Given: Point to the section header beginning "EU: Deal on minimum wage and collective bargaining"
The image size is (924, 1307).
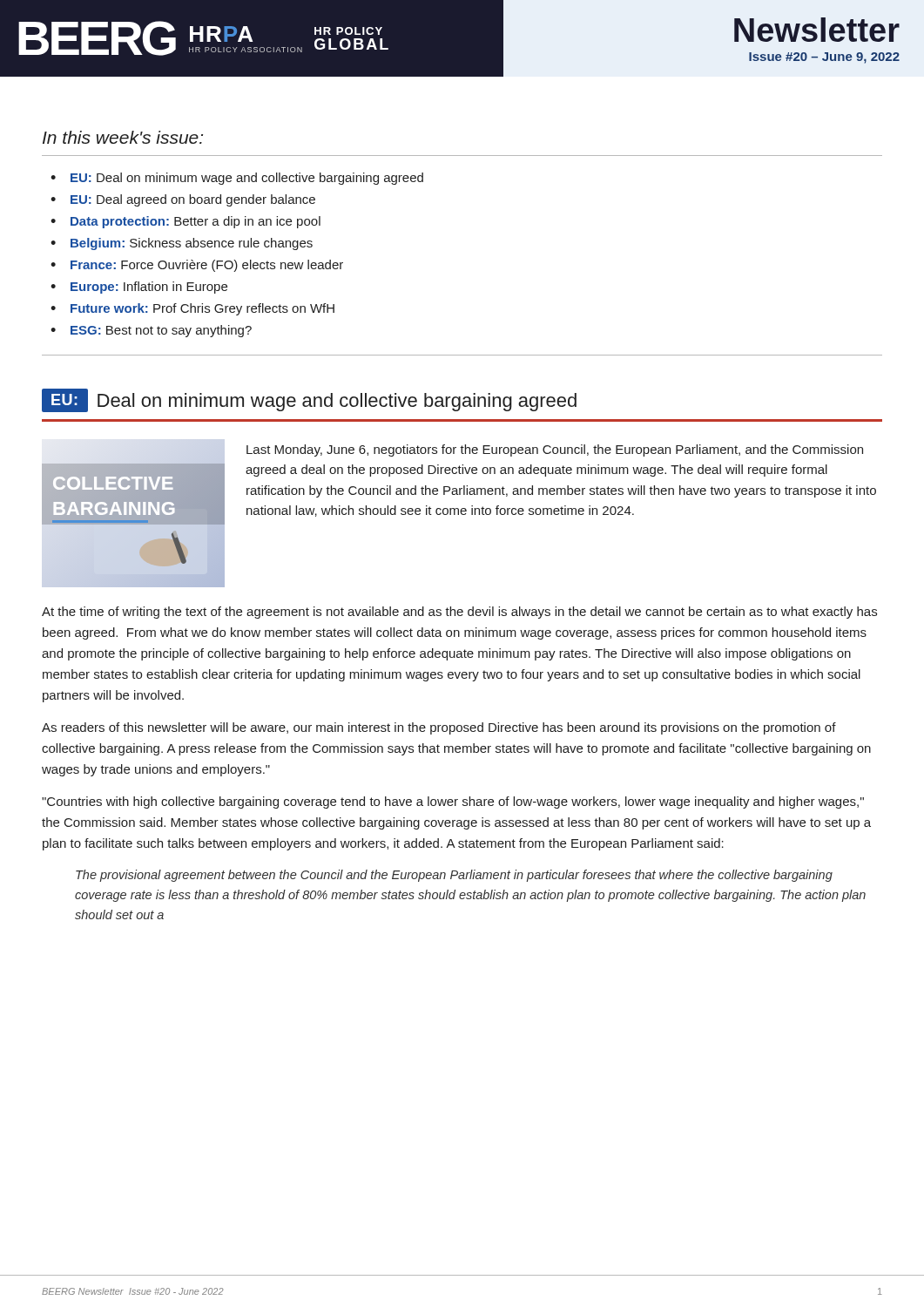Looking at the screenshot, I should point(310,400).
